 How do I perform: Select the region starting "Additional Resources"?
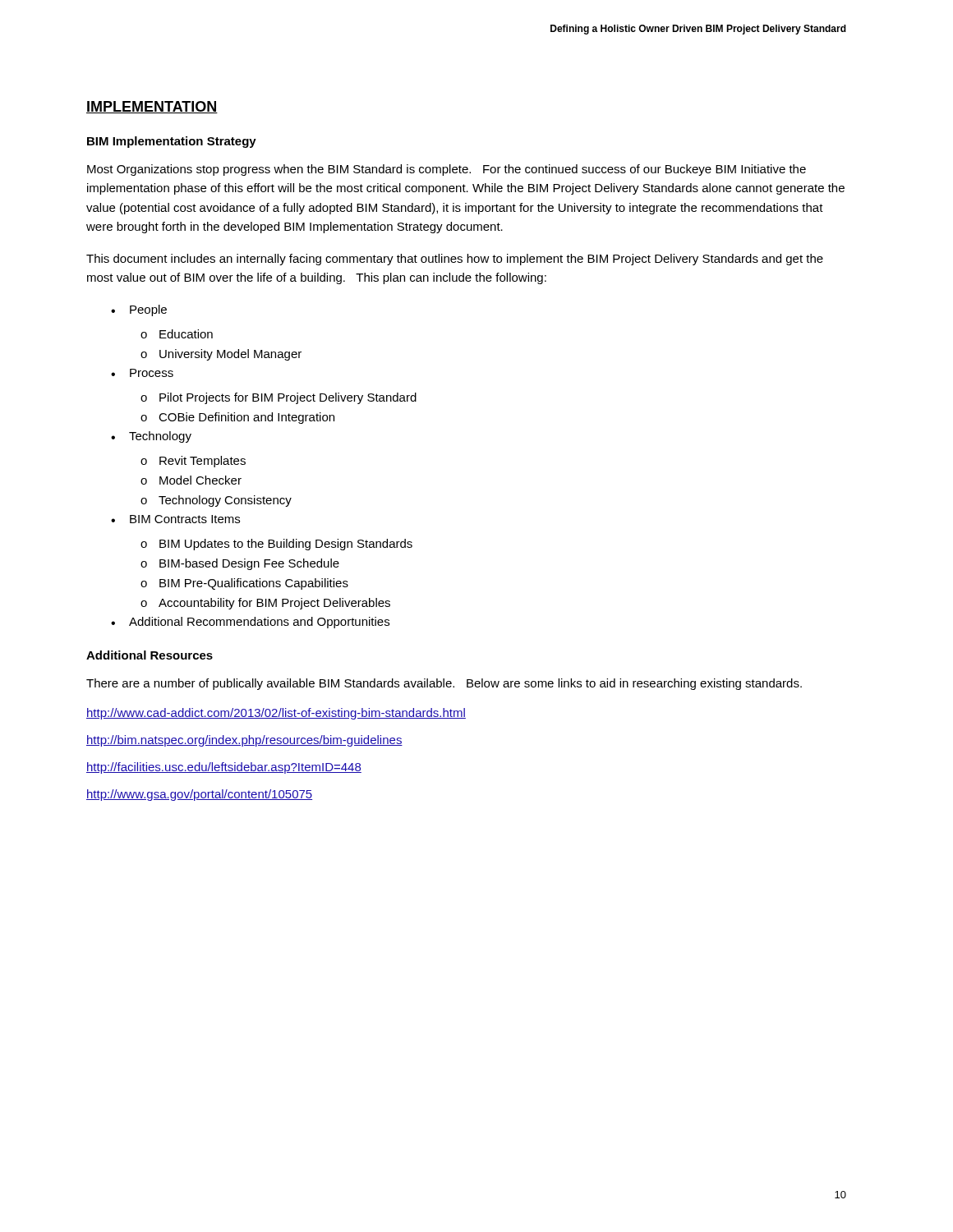coord(150,655)
